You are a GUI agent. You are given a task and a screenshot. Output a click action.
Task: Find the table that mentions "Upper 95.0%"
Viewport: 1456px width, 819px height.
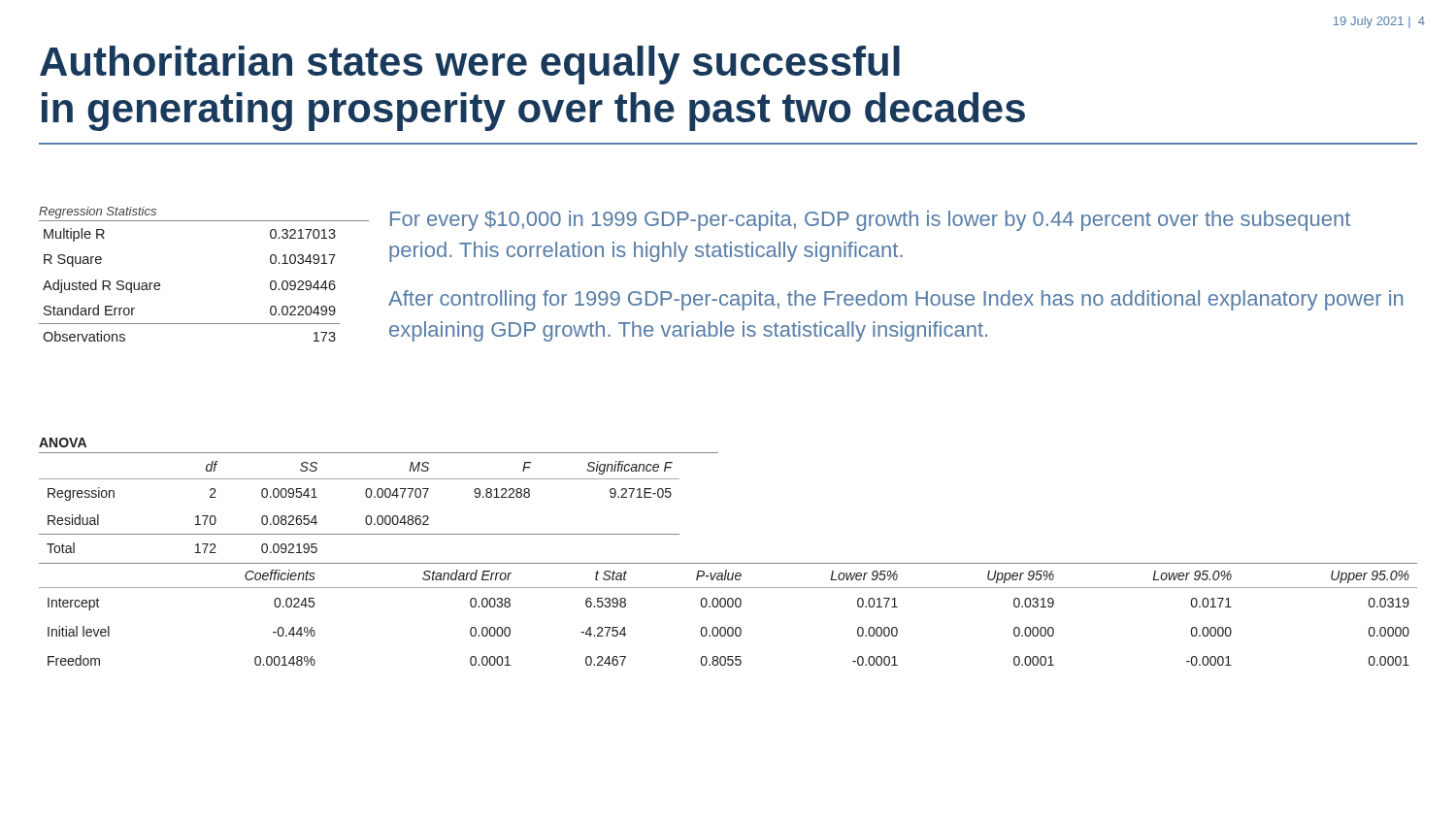(x=728, y=619)
